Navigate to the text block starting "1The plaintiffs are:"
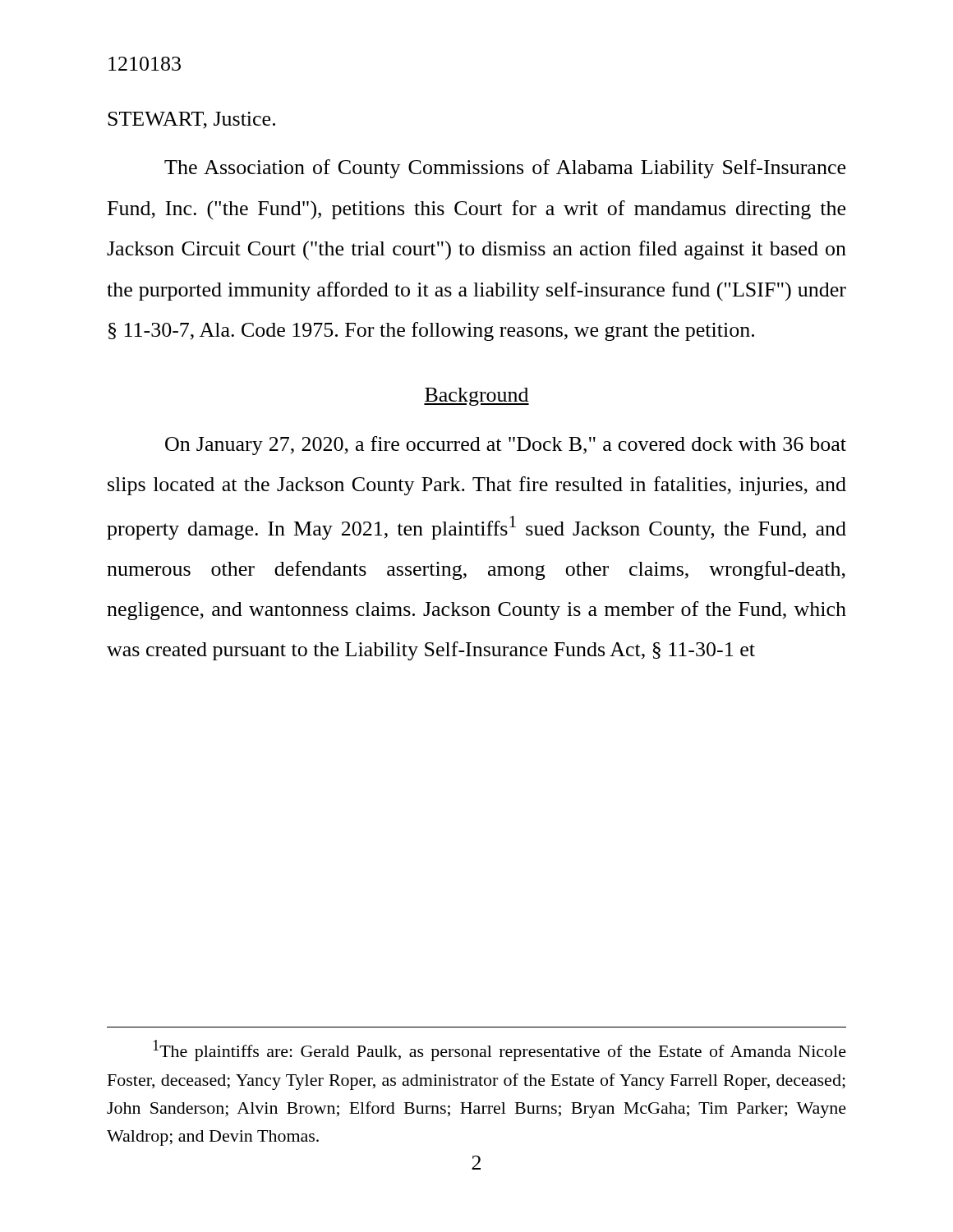Viewport: 953px width, 1232px height. [476, 1092]
